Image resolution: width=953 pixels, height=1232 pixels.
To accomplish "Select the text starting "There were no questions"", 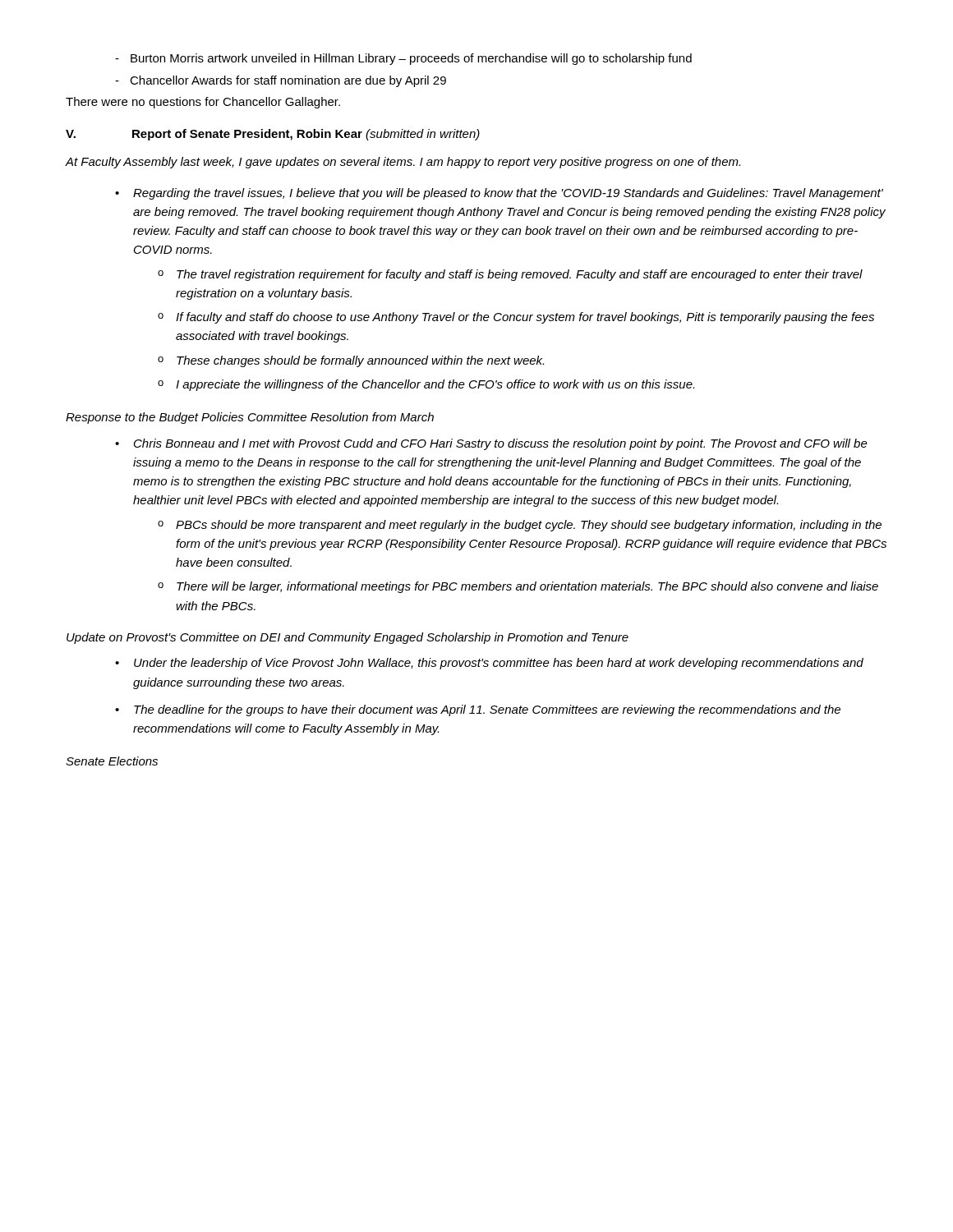I will [x=203, y=101].
